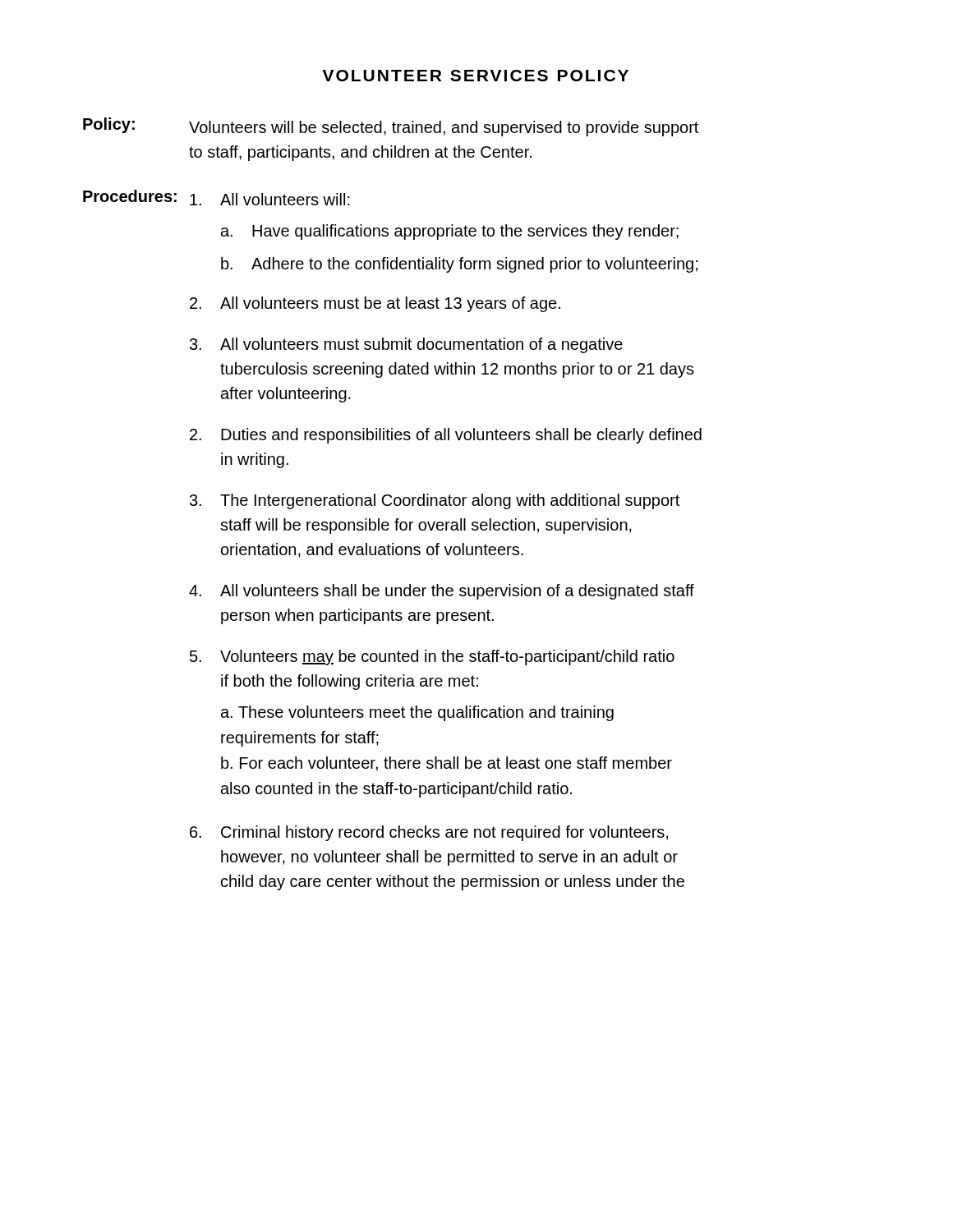Click the passage that begins "a. Have qualifications appropriate to the services"
The image size is (953, 1232).
[545, 231]
